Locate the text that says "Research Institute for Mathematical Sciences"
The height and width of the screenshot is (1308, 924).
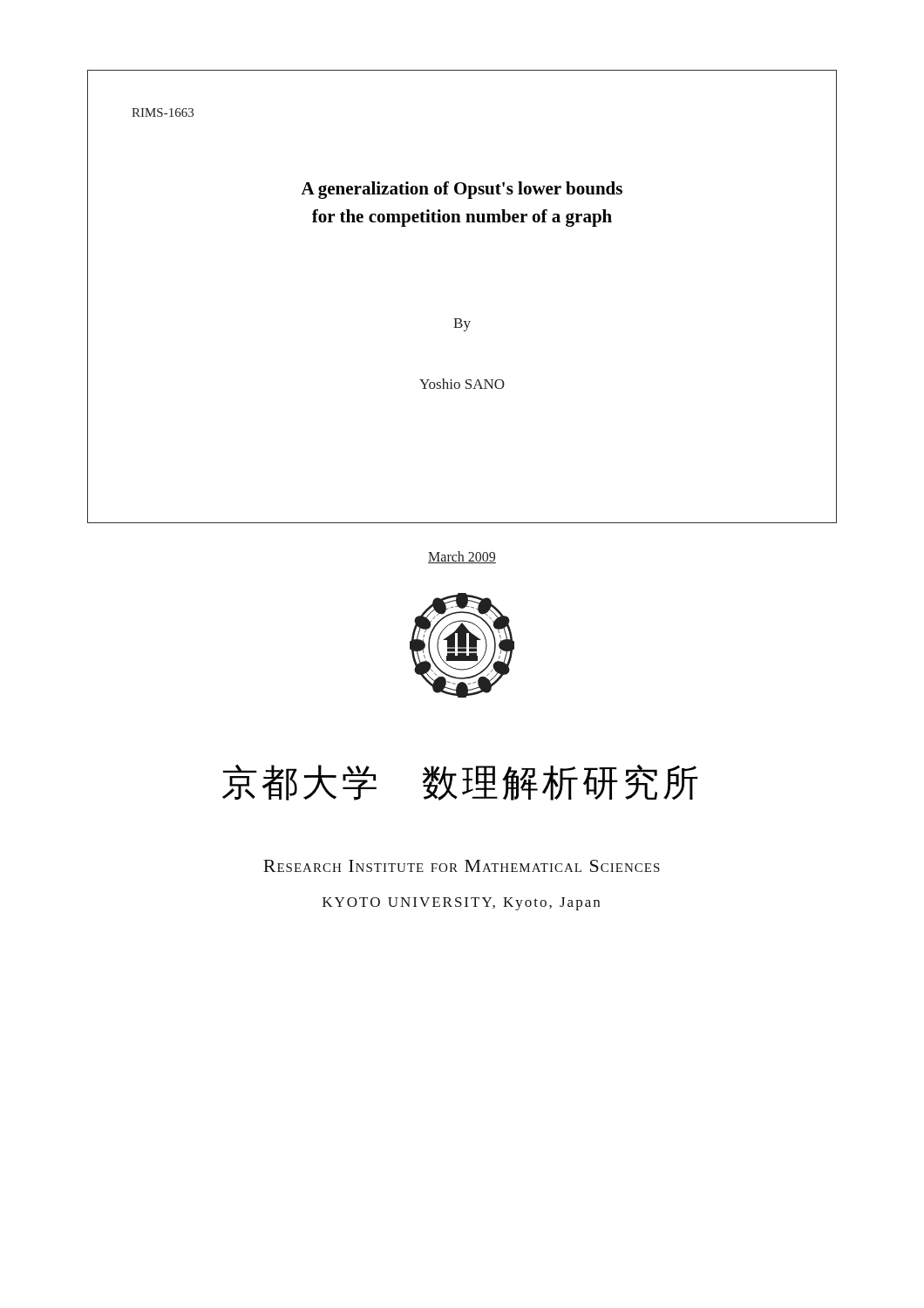coord(462,865)
